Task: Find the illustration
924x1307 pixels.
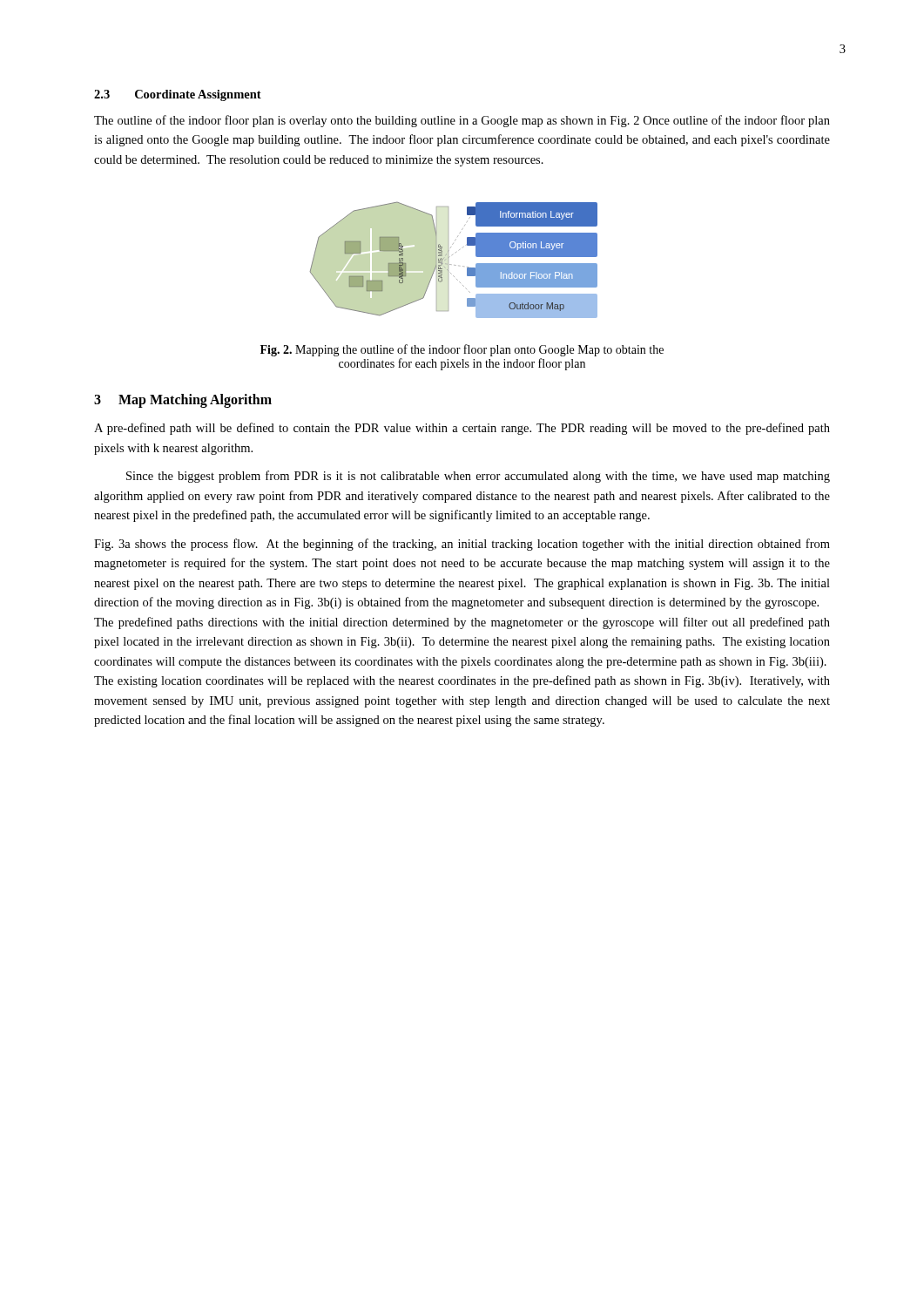Action: [462, 263]
